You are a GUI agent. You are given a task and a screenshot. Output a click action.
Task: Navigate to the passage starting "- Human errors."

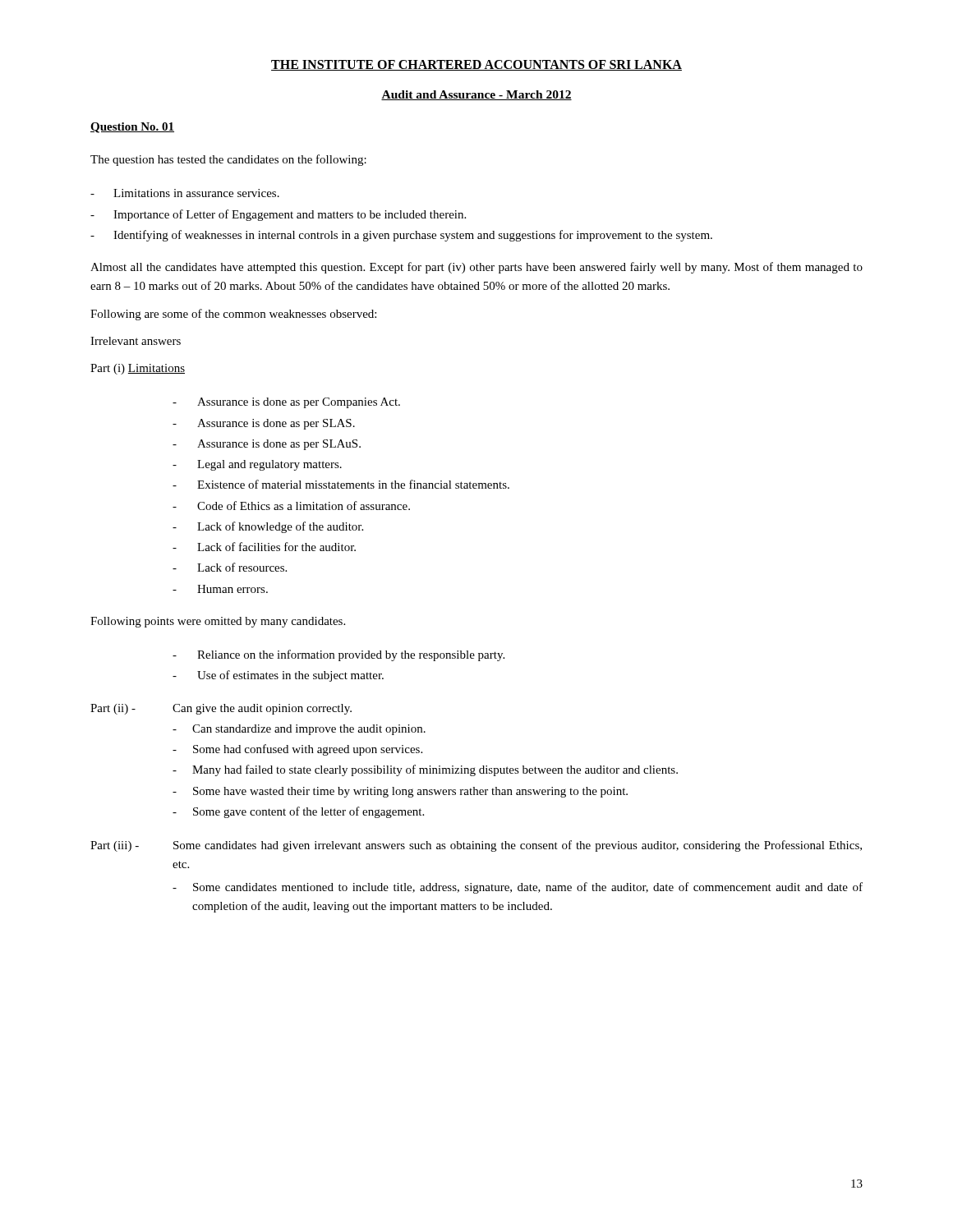(x=220, y=589)
